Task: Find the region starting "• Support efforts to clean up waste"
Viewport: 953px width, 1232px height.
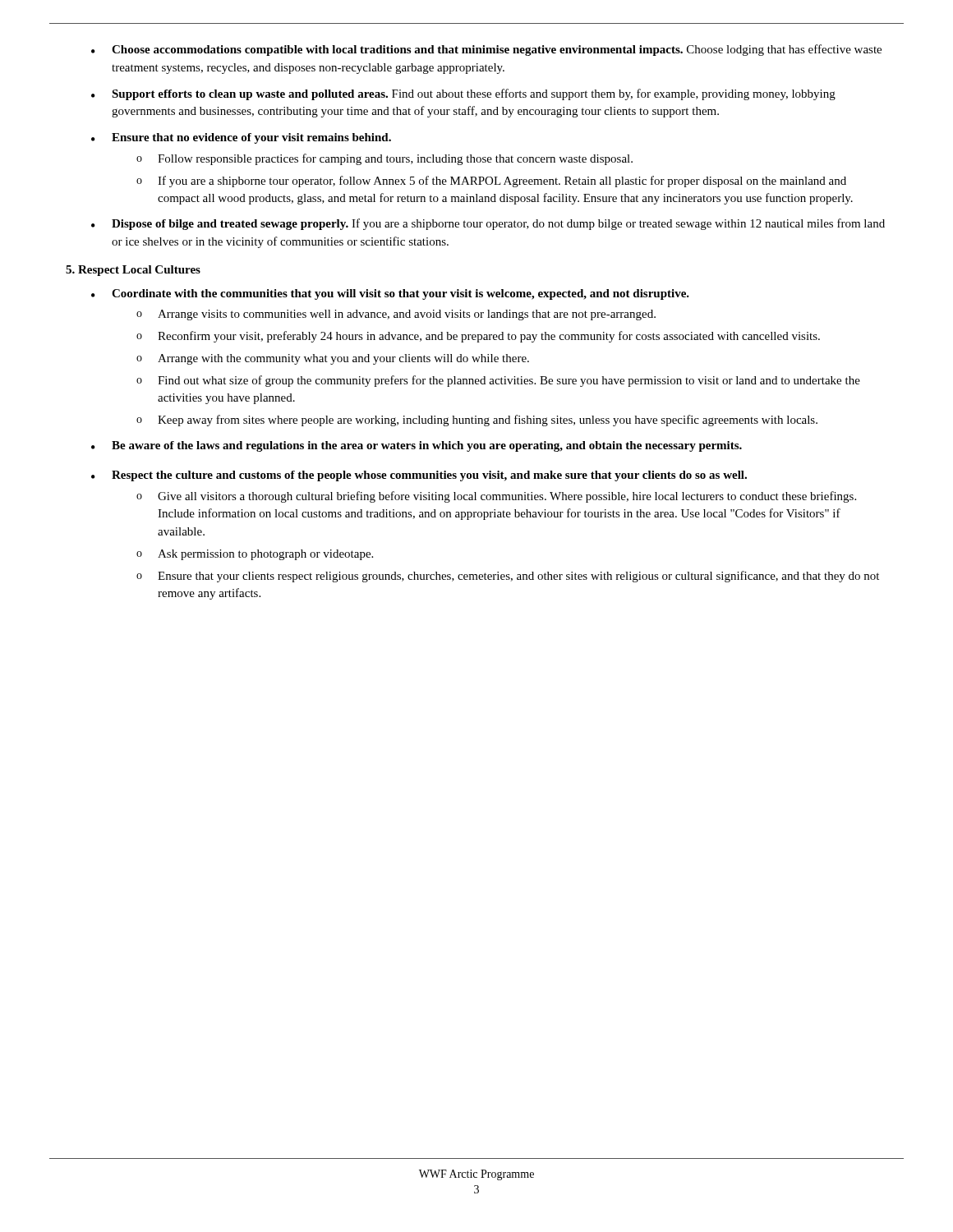Action: (489, 103)
